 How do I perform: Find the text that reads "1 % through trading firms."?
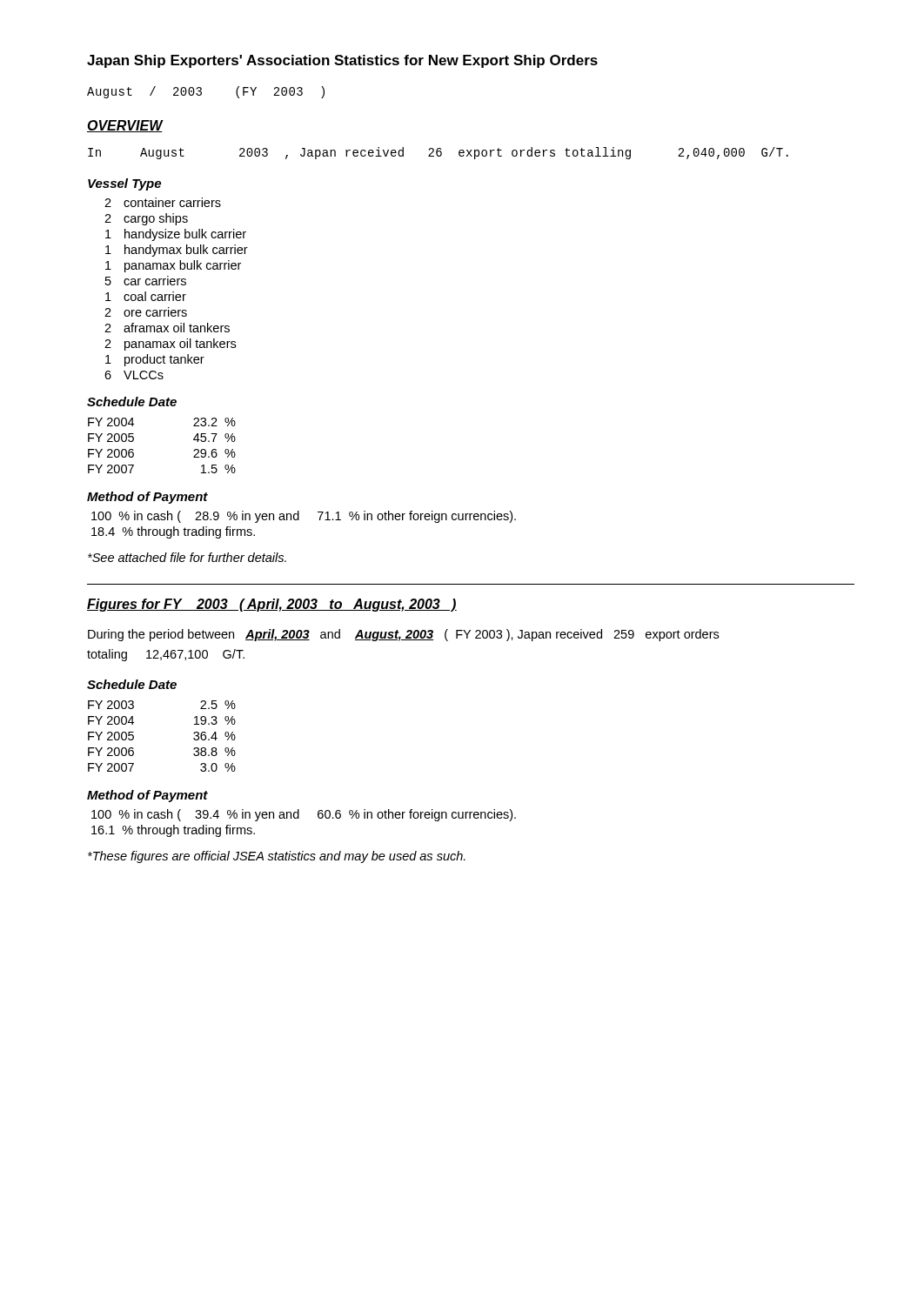point(172,830)
